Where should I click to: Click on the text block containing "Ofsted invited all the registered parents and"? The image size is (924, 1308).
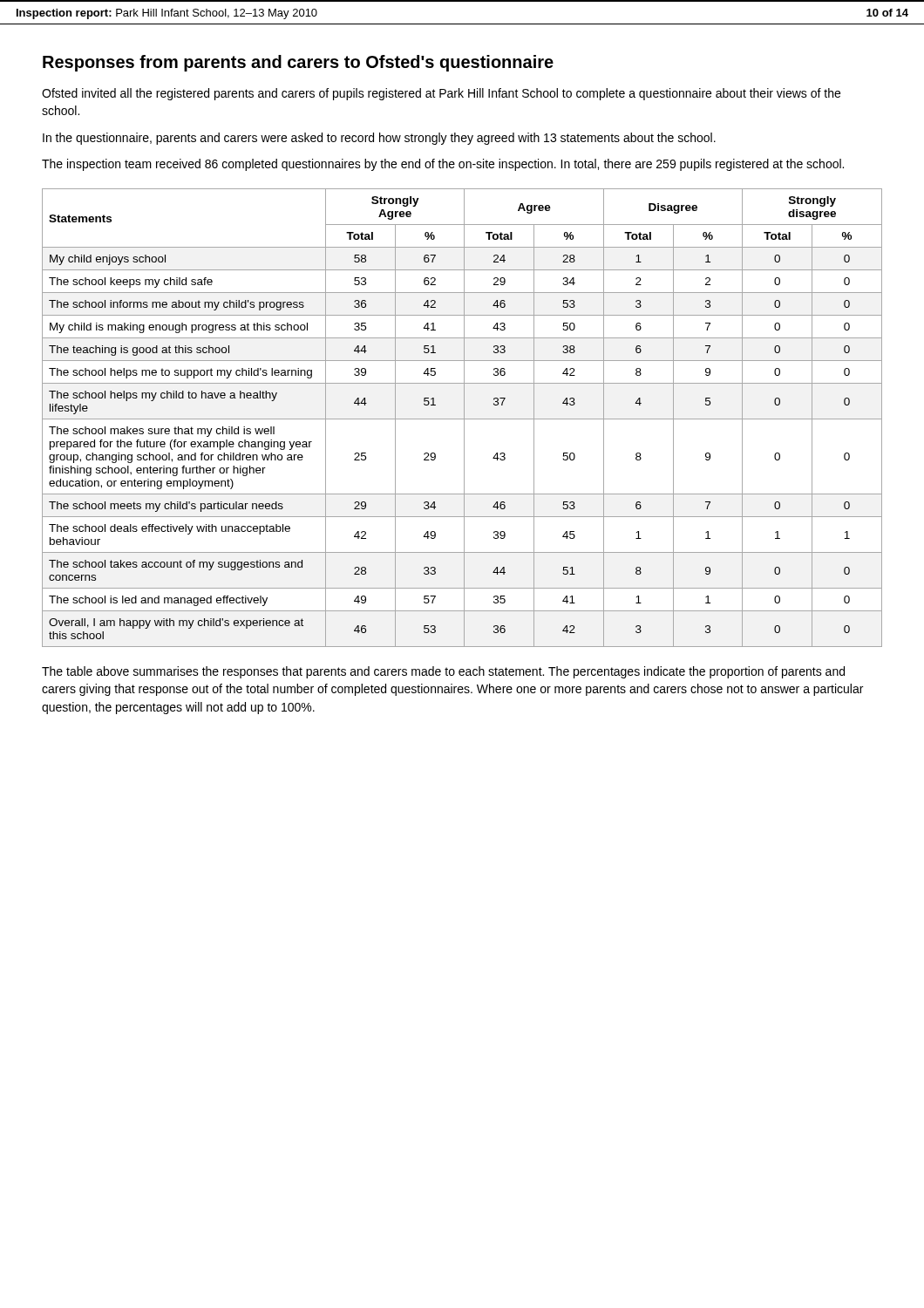[x=441, y=102]
